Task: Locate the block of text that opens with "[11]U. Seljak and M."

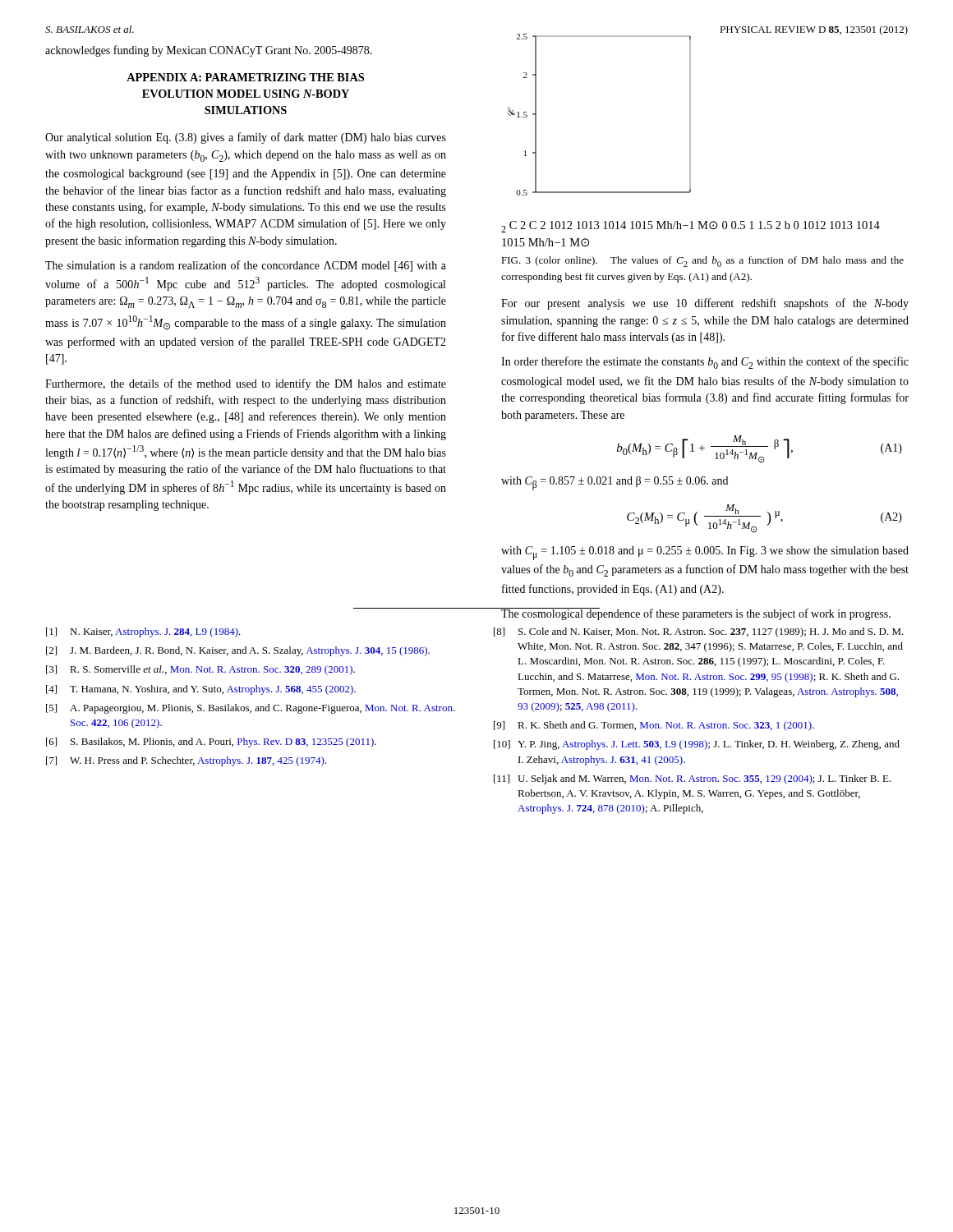Action: [700, 793]
